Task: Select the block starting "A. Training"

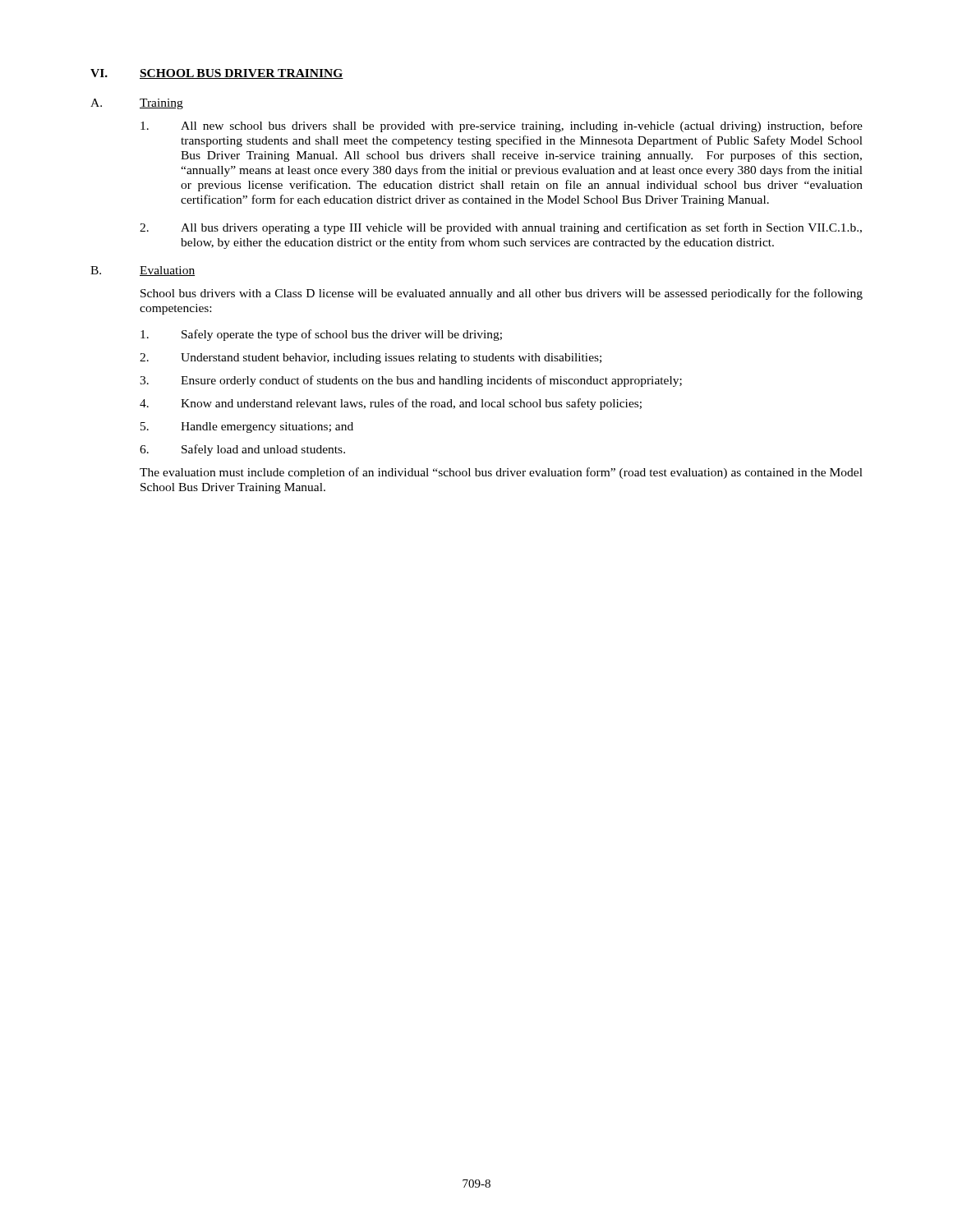Action: [x=137, y=103]
